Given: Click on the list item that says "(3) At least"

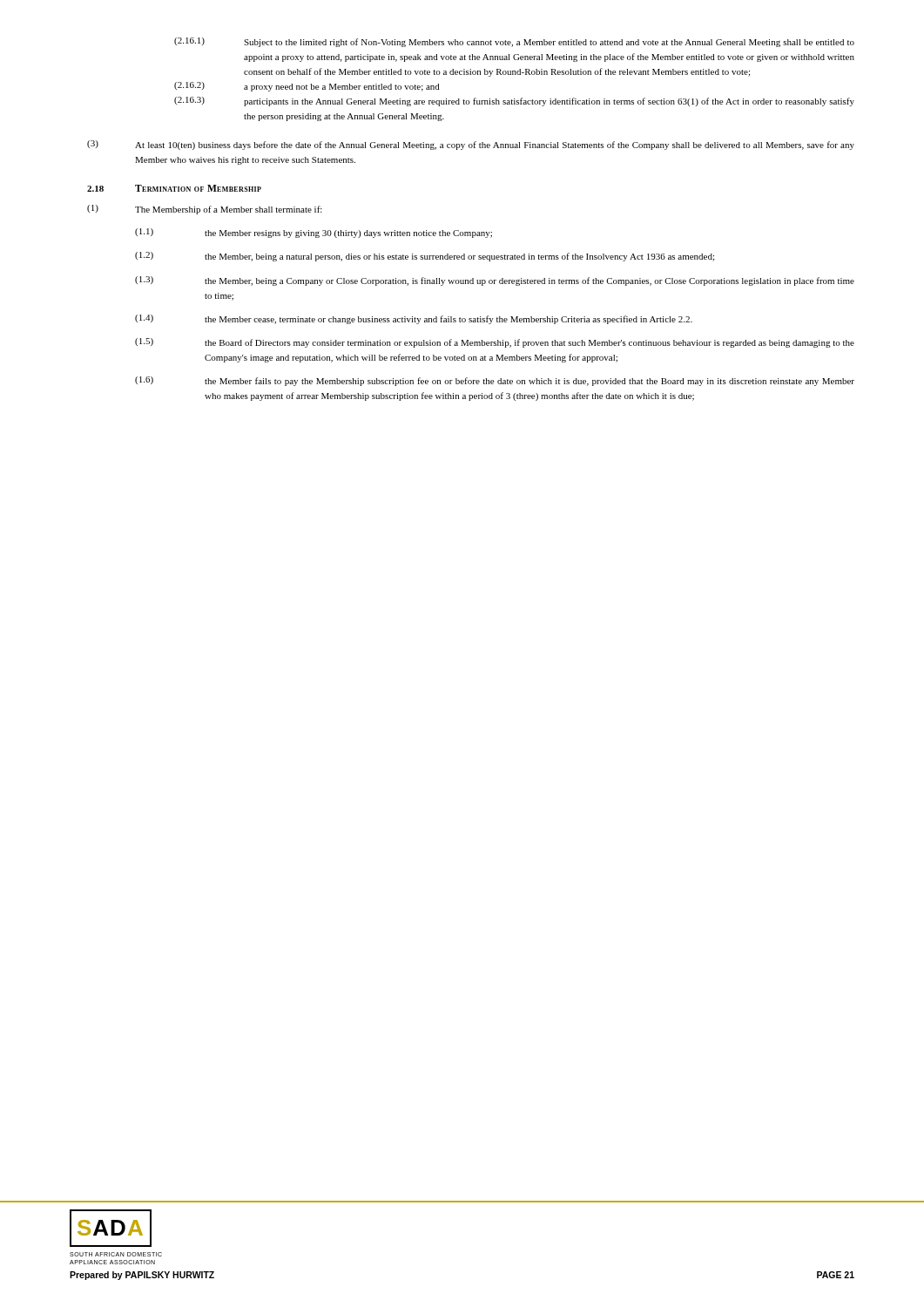Looking at the screenshot, I should click(x=471, y=153).
